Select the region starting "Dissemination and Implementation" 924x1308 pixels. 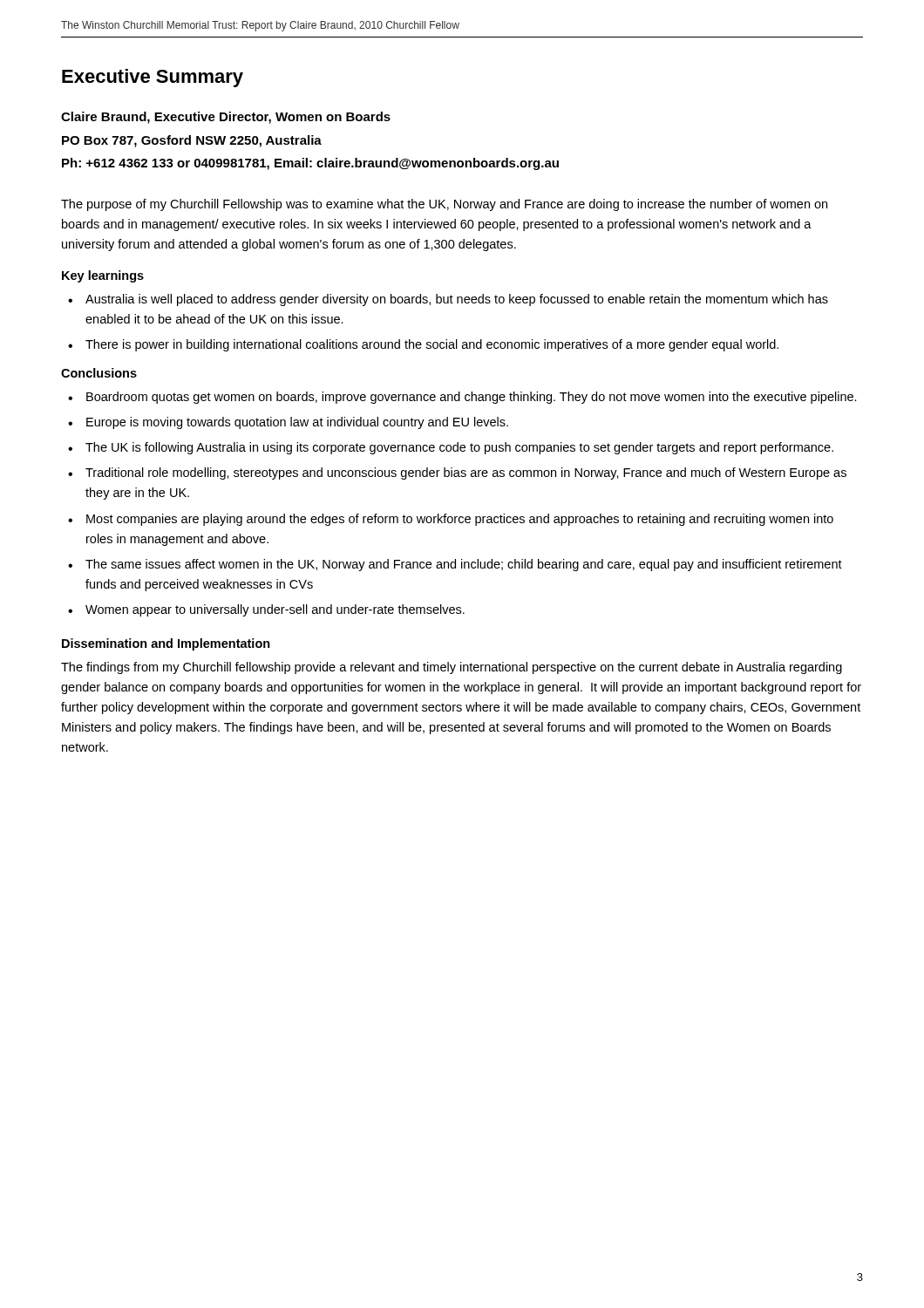(166, 643)
